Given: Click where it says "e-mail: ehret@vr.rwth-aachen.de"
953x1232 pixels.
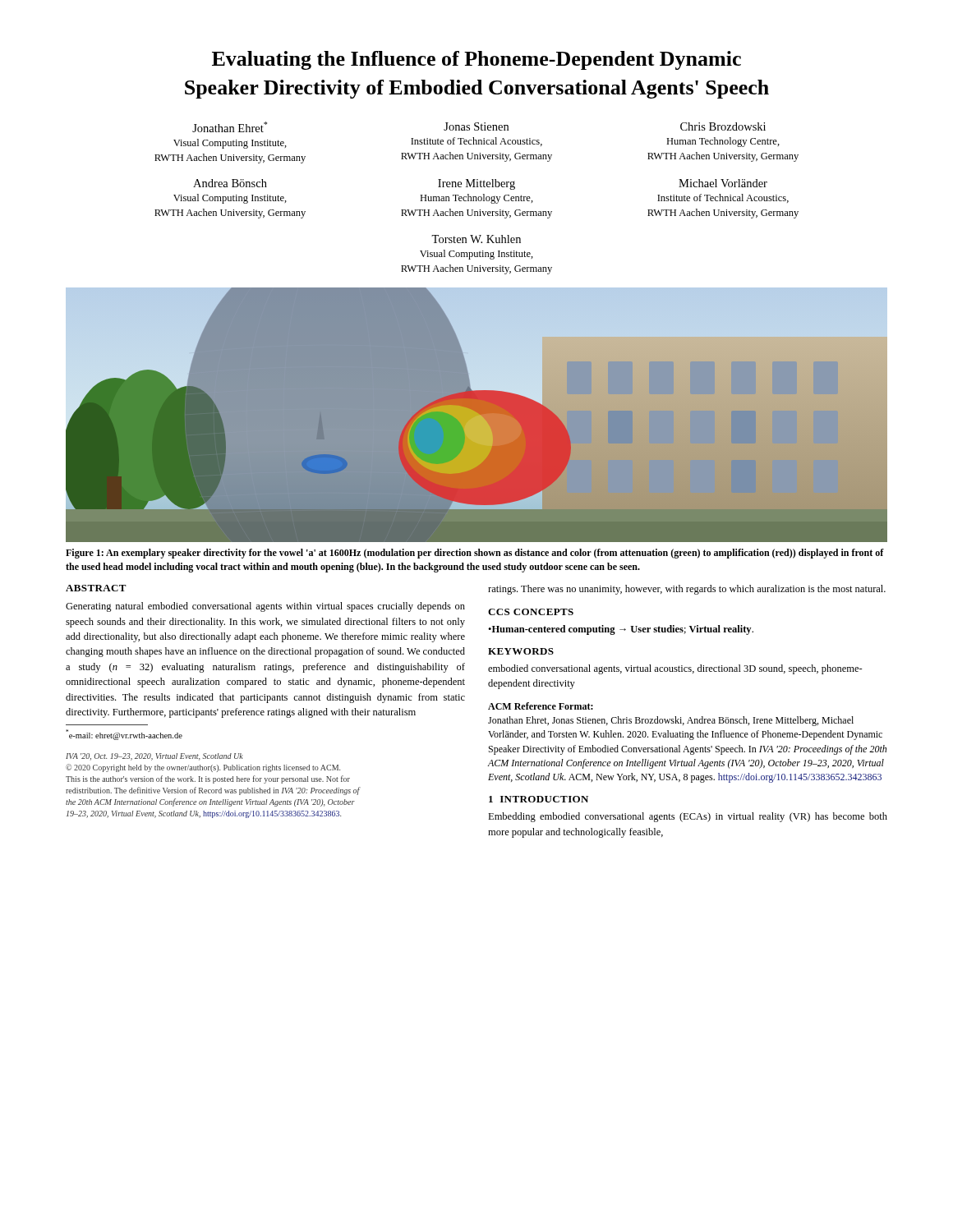Looking at the screenshot, I should (124, 734).
